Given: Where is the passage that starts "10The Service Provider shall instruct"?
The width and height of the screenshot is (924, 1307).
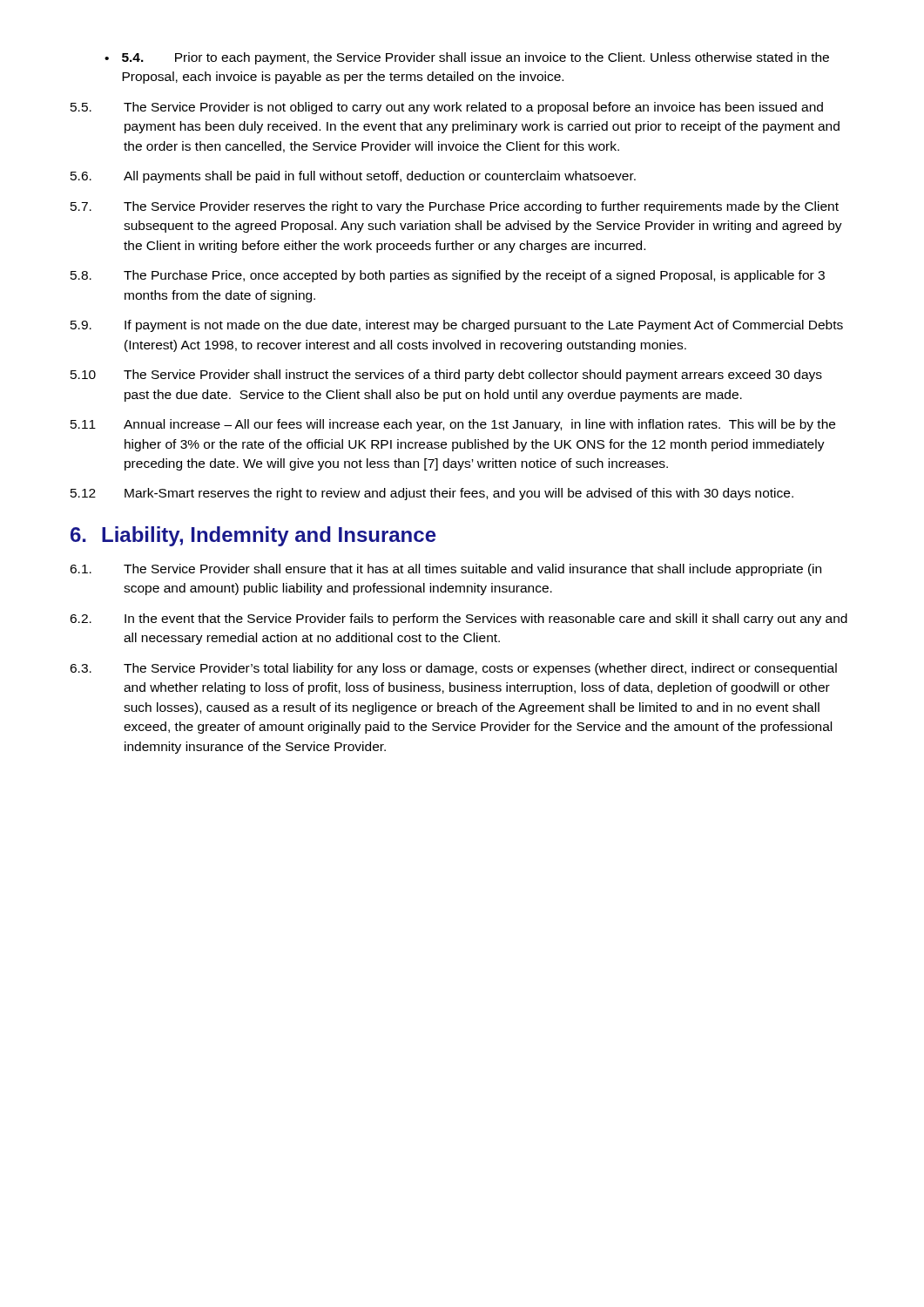Looking at the screenshot, I should click(460, 385).
